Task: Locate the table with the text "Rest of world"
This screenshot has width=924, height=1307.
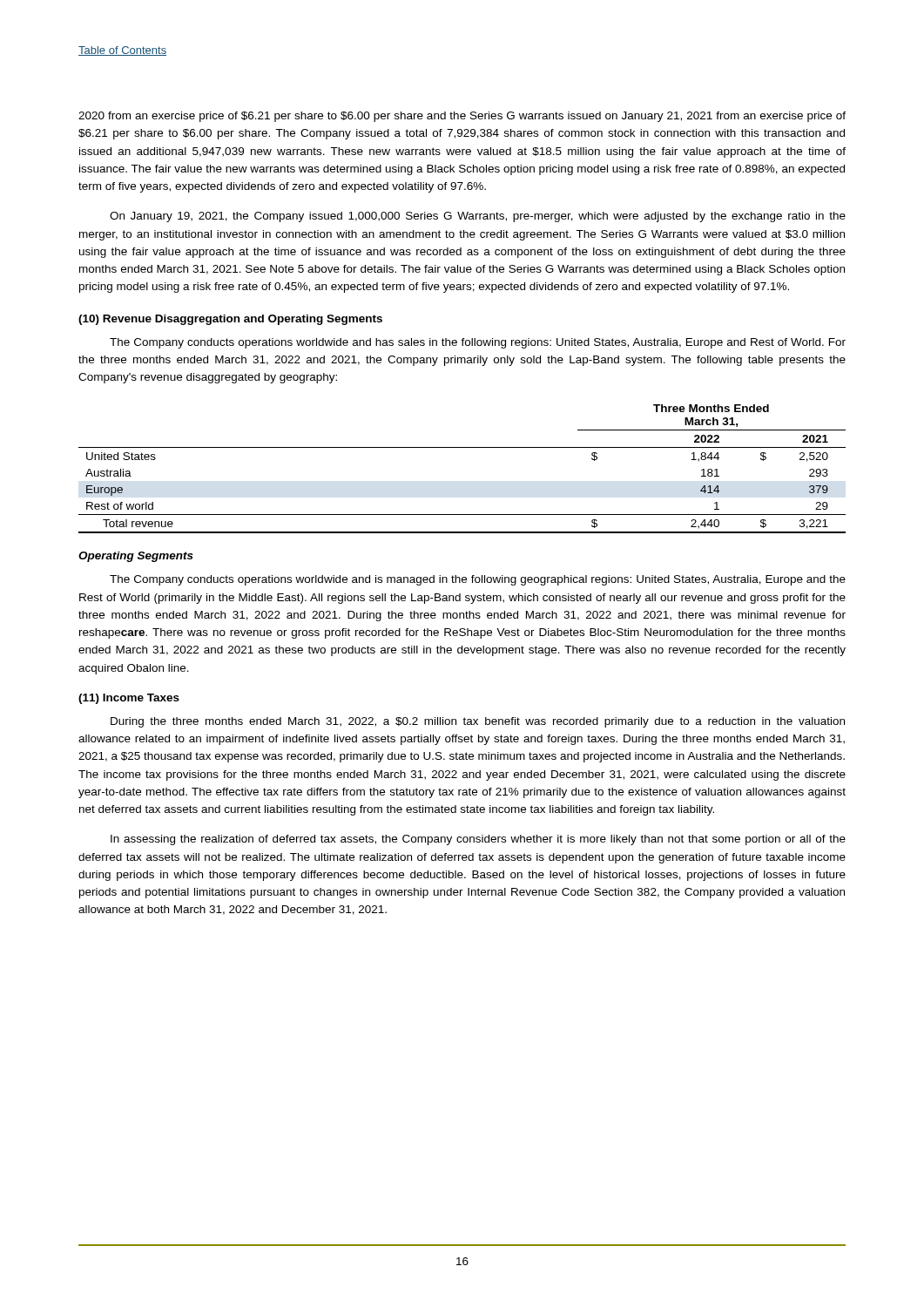Action: pyautogui.click(x=462, y=467)
